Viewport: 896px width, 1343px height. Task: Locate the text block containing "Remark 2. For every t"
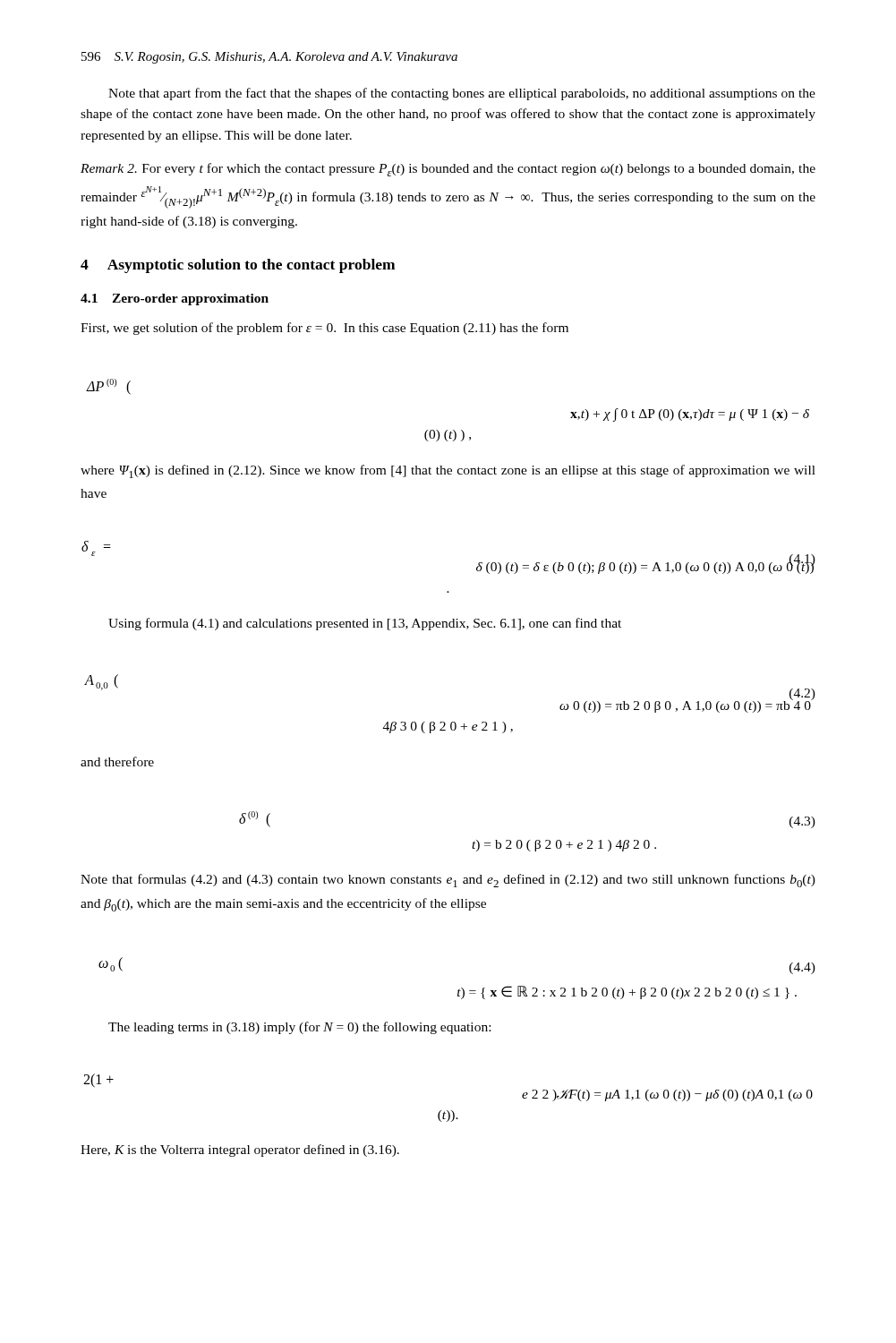pos(448,194)
